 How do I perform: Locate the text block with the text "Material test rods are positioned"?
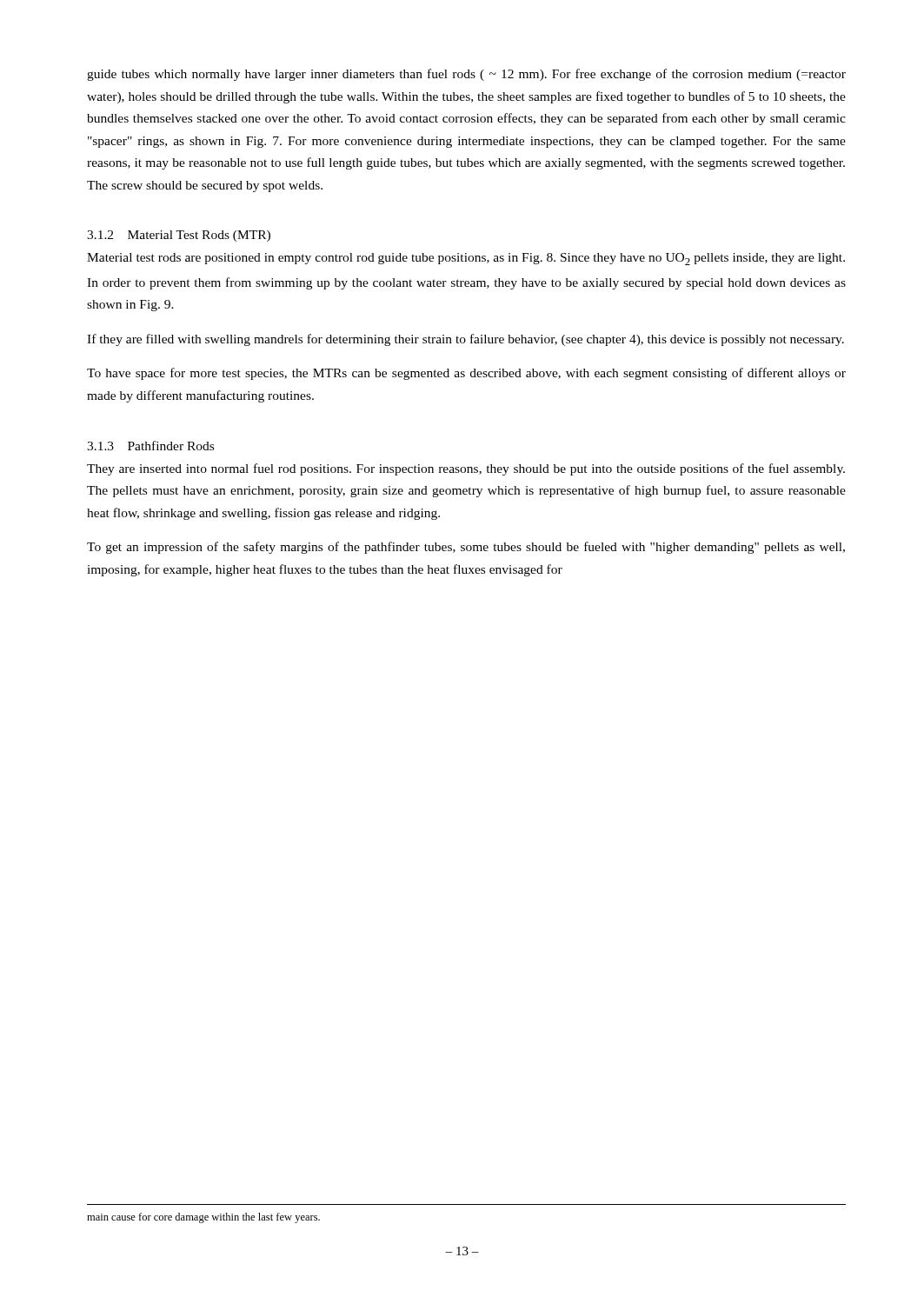[466, 281]
